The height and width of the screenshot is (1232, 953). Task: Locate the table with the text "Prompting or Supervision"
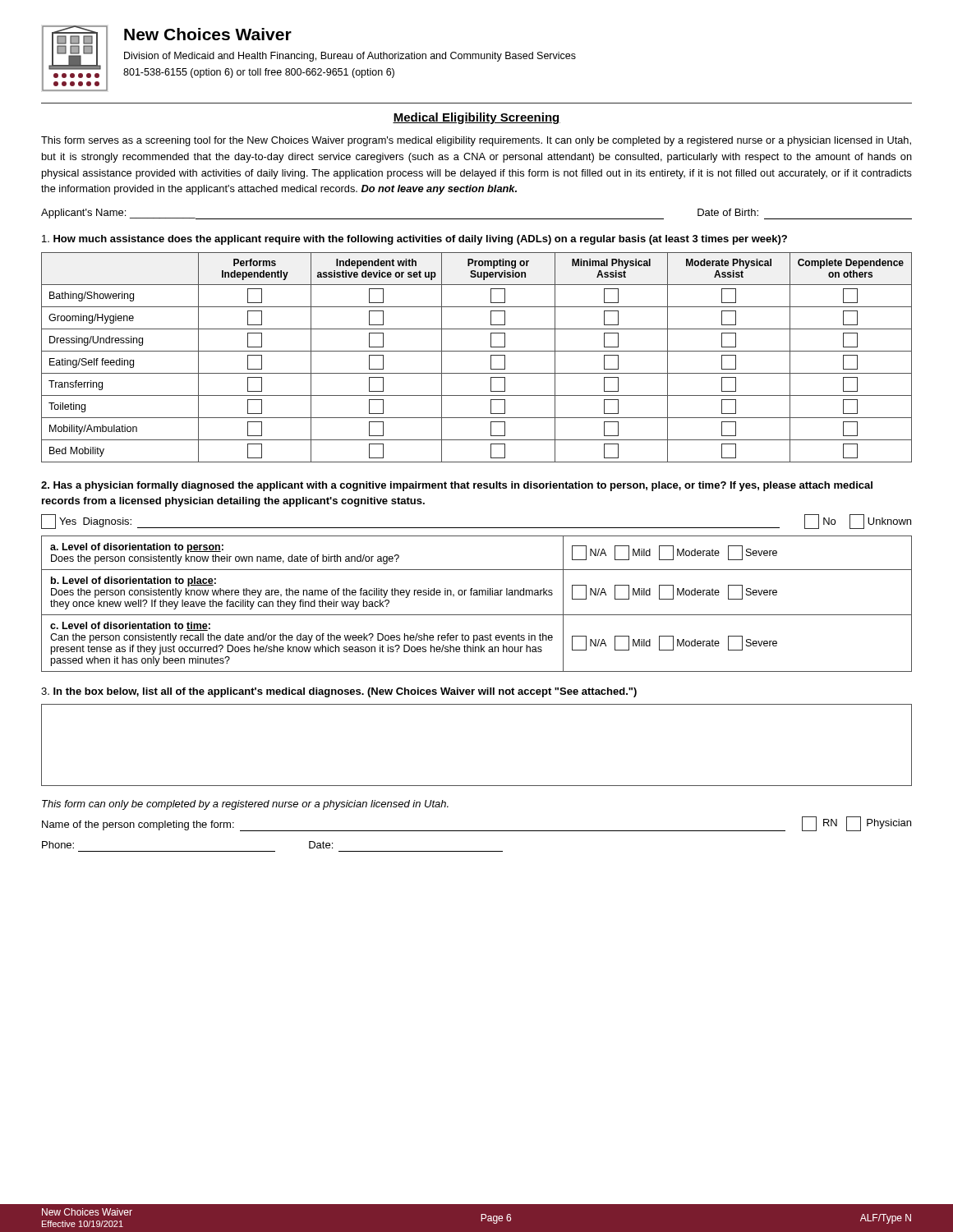click(476, 357)
